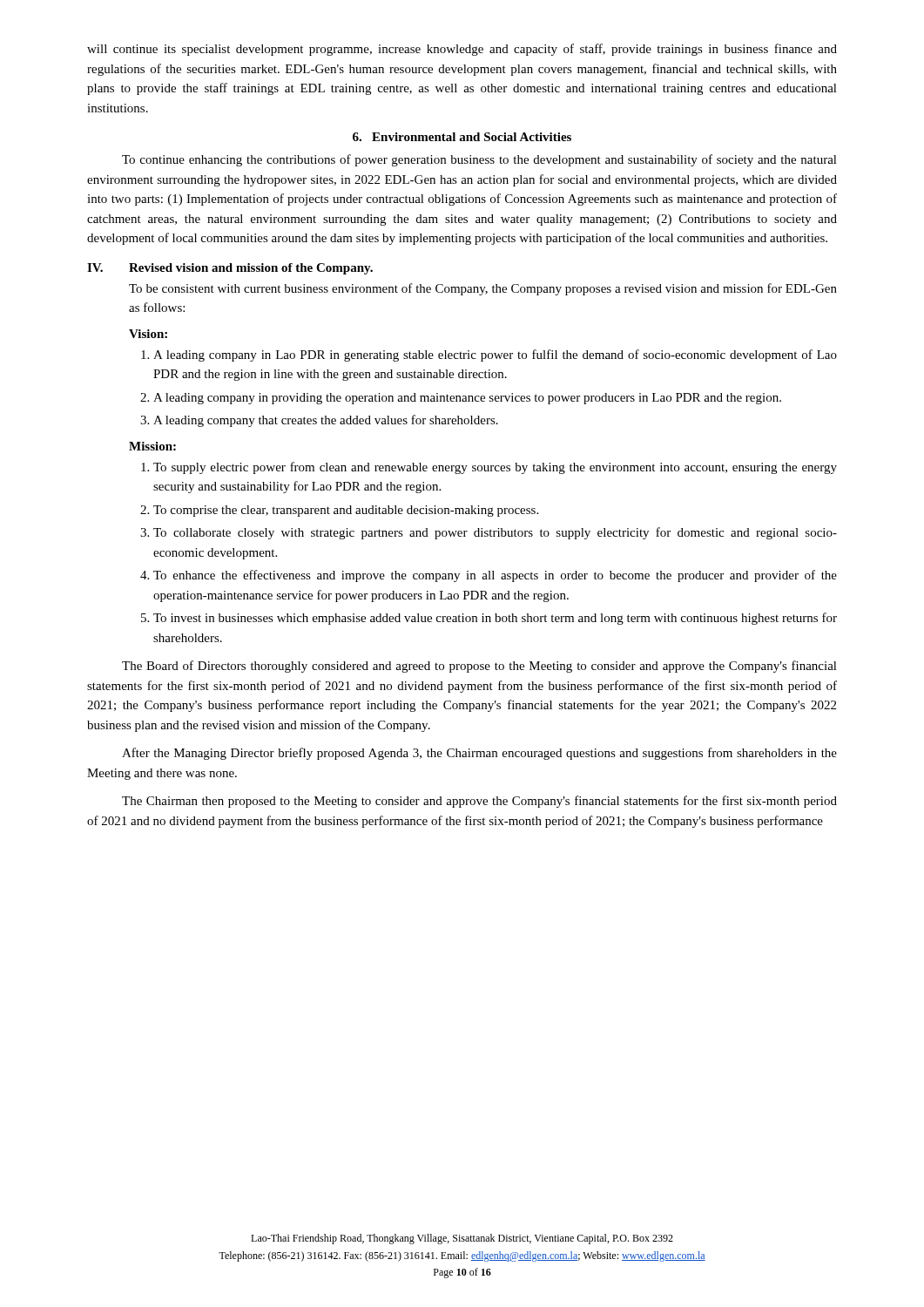
Task: Click the passage that begins "To continue enhancing the"
Action: point(462,199)
